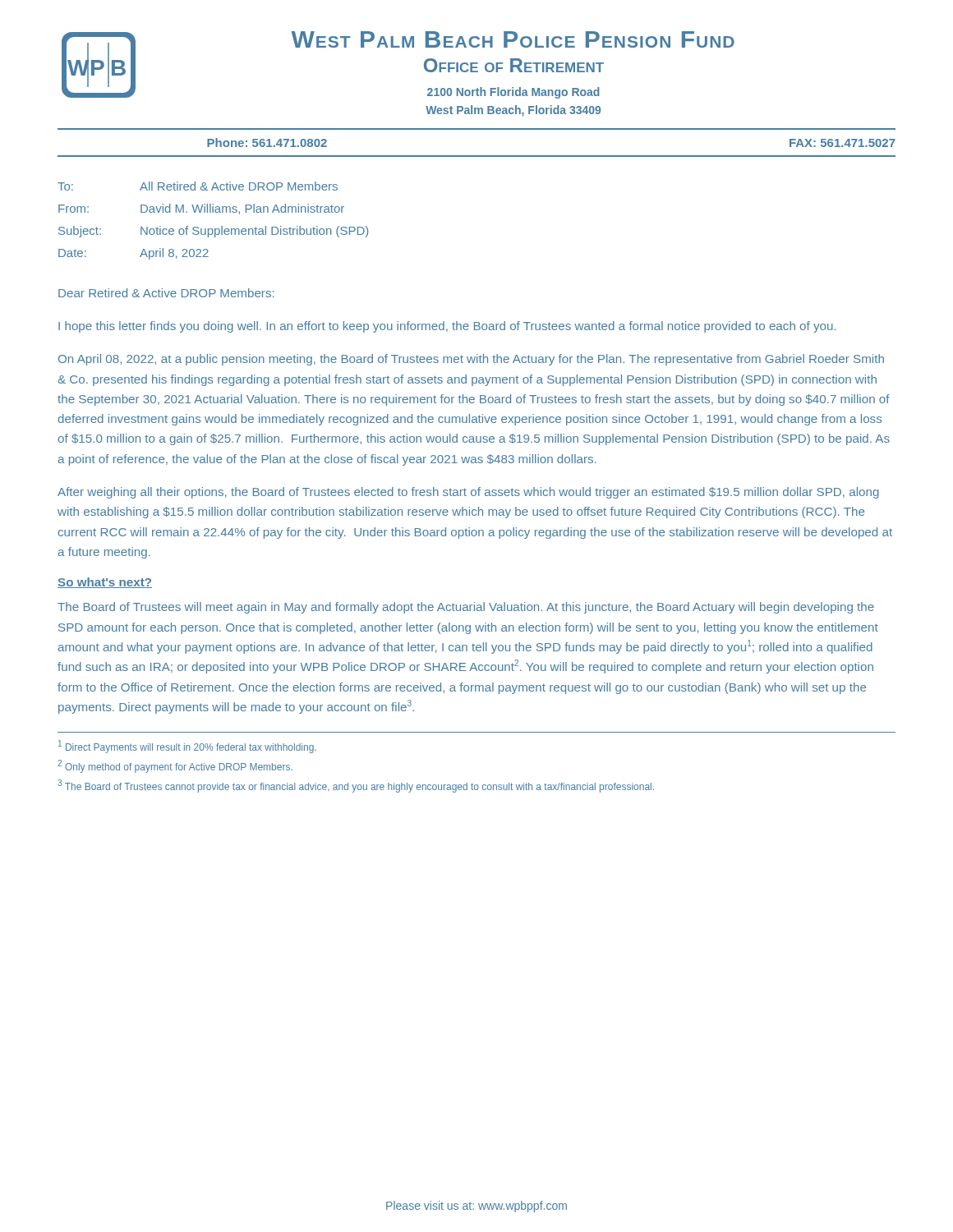Select the text block with the text "The Board of Trustees"

pos(468,657)
